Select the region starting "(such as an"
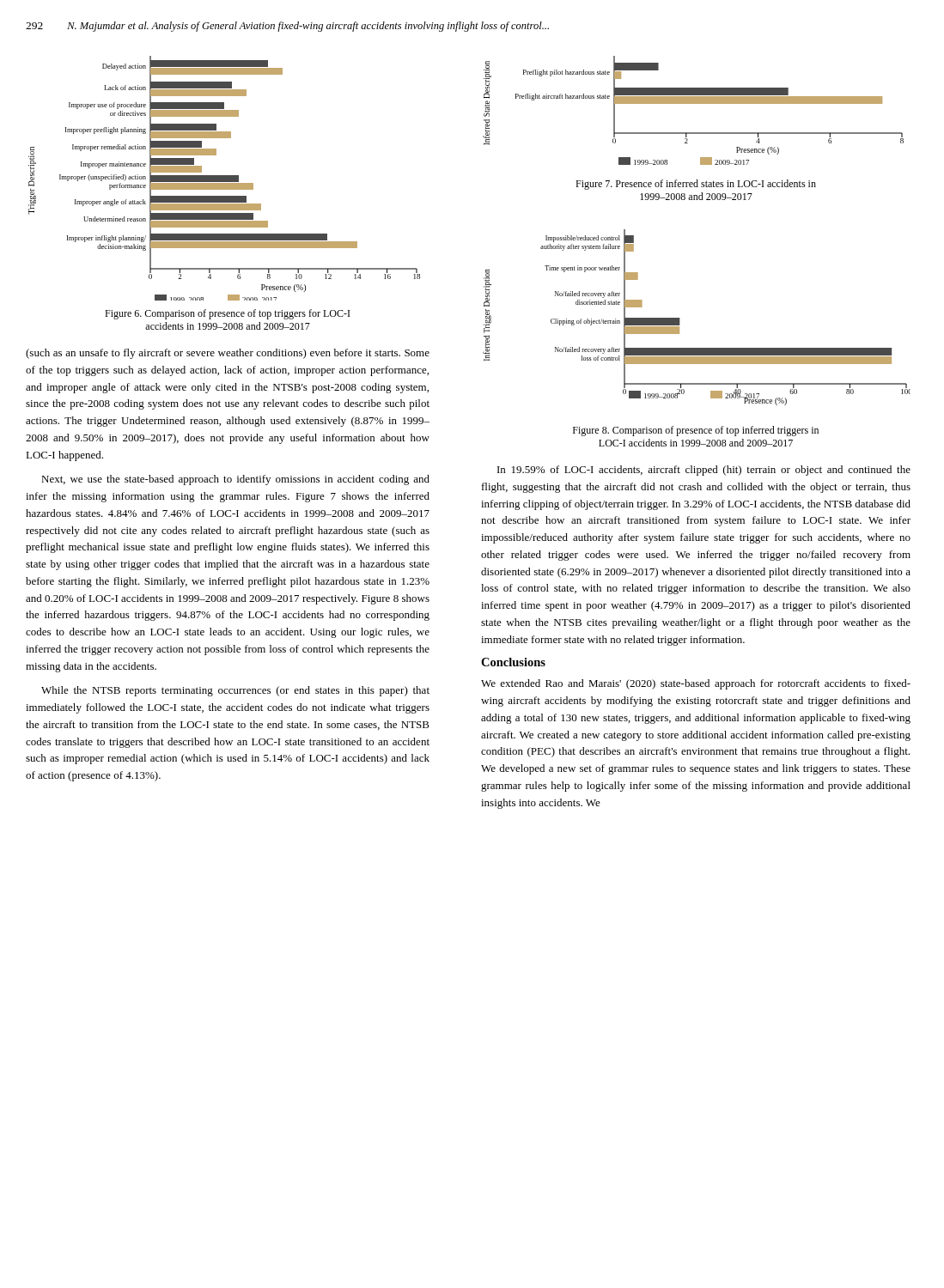 tap(228, 404)
